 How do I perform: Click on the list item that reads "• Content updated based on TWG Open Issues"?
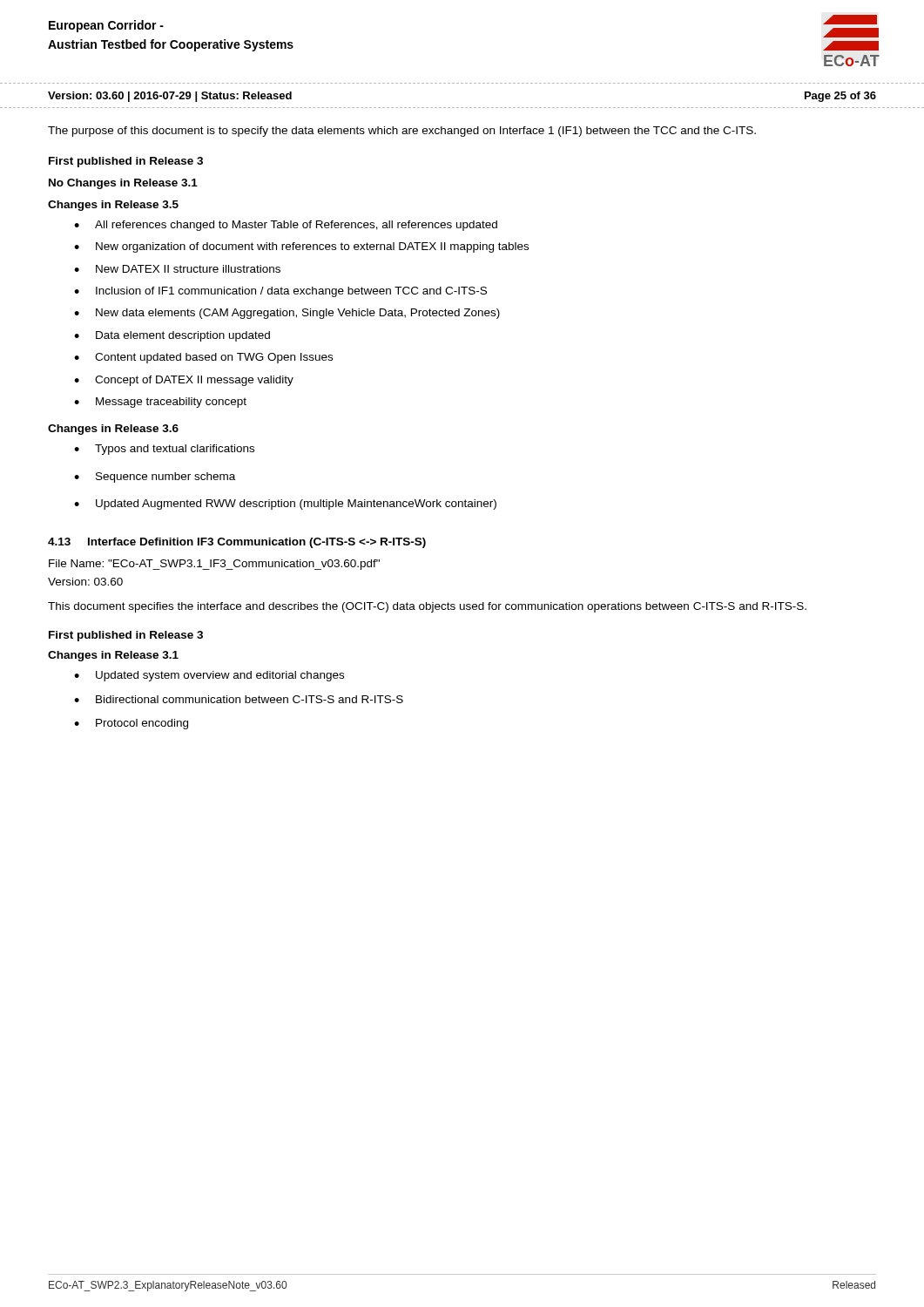pyautogui.click(x=204, y=359)
